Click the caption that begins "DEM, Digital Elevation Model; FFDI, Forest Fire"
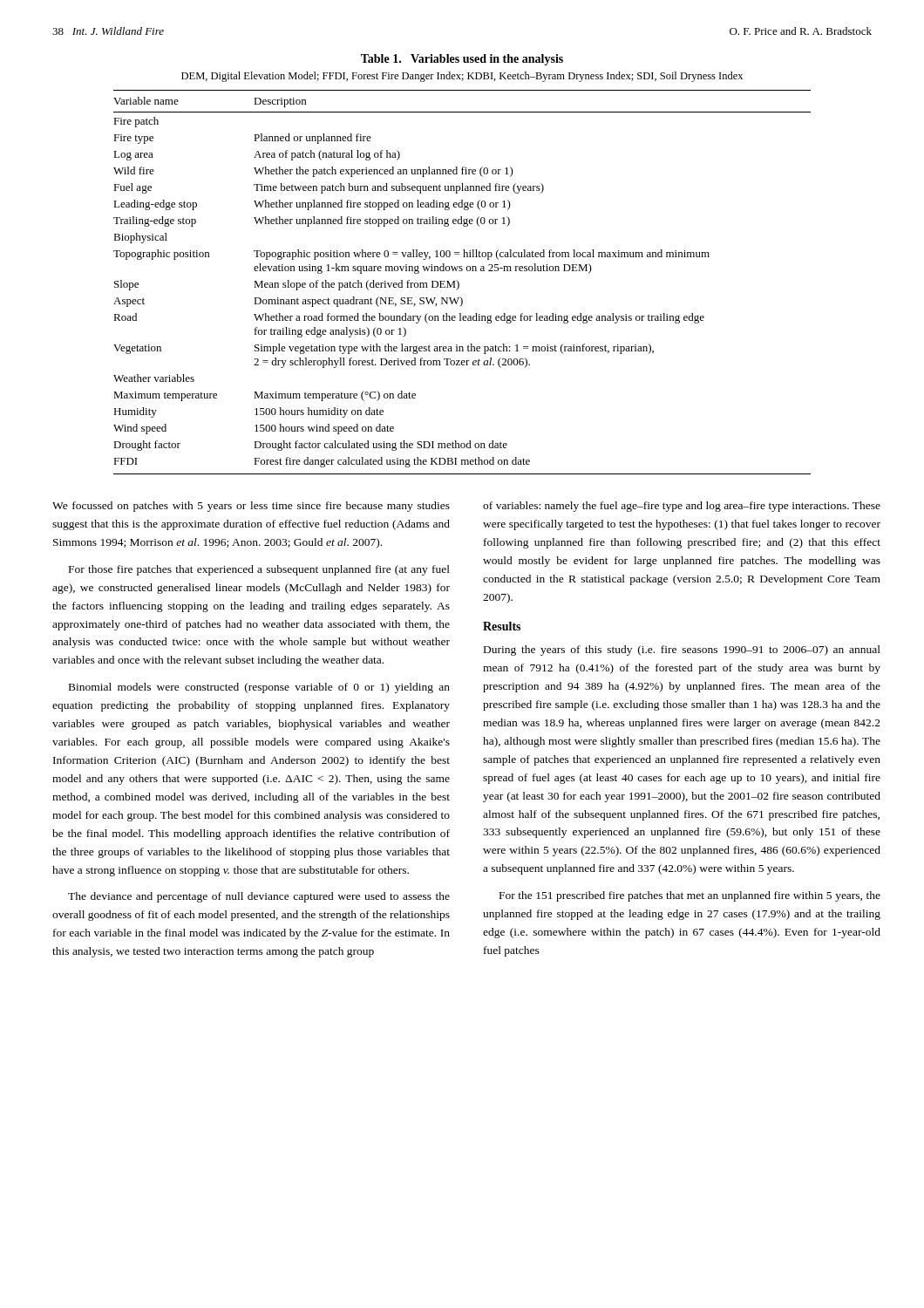This screenshot has width=924, height=1308. [x=462, y=76]
